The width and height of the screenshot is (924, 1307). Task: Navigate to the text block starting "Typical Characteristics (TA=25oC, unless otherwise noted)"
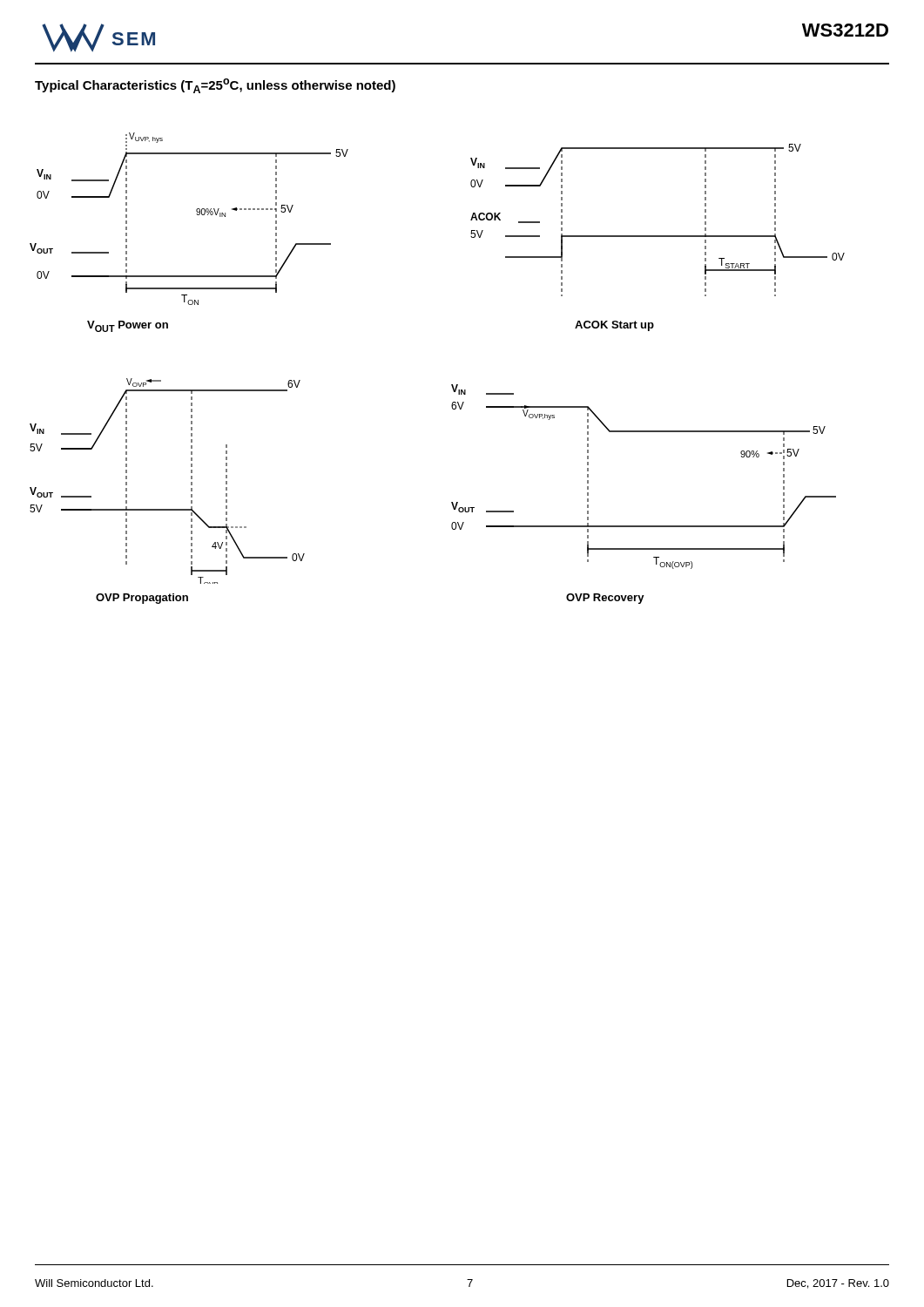point(215,85)
